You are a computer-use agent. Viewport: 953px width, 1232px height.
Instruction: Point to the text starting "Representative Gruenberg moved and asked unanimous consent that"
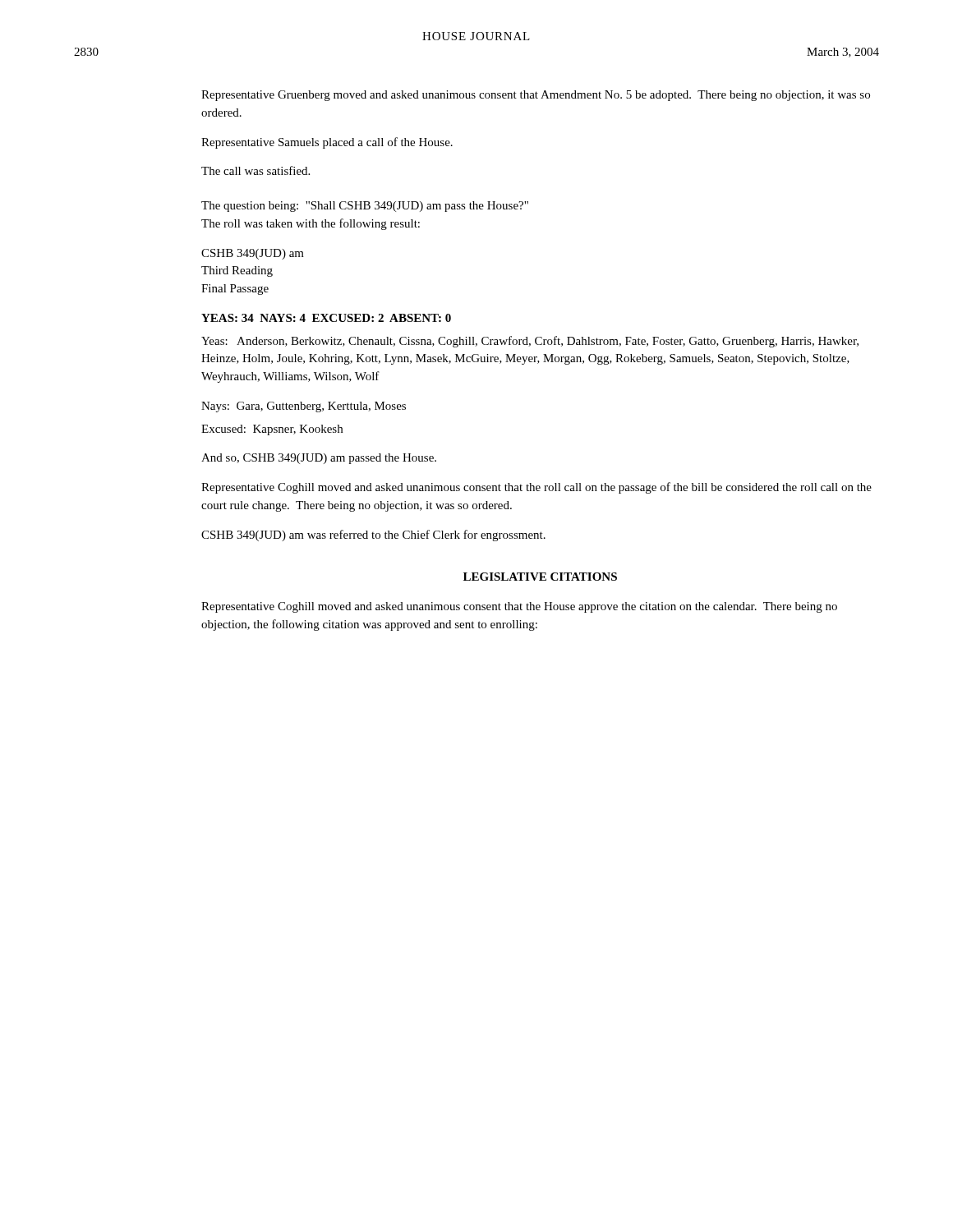(536, 103)
